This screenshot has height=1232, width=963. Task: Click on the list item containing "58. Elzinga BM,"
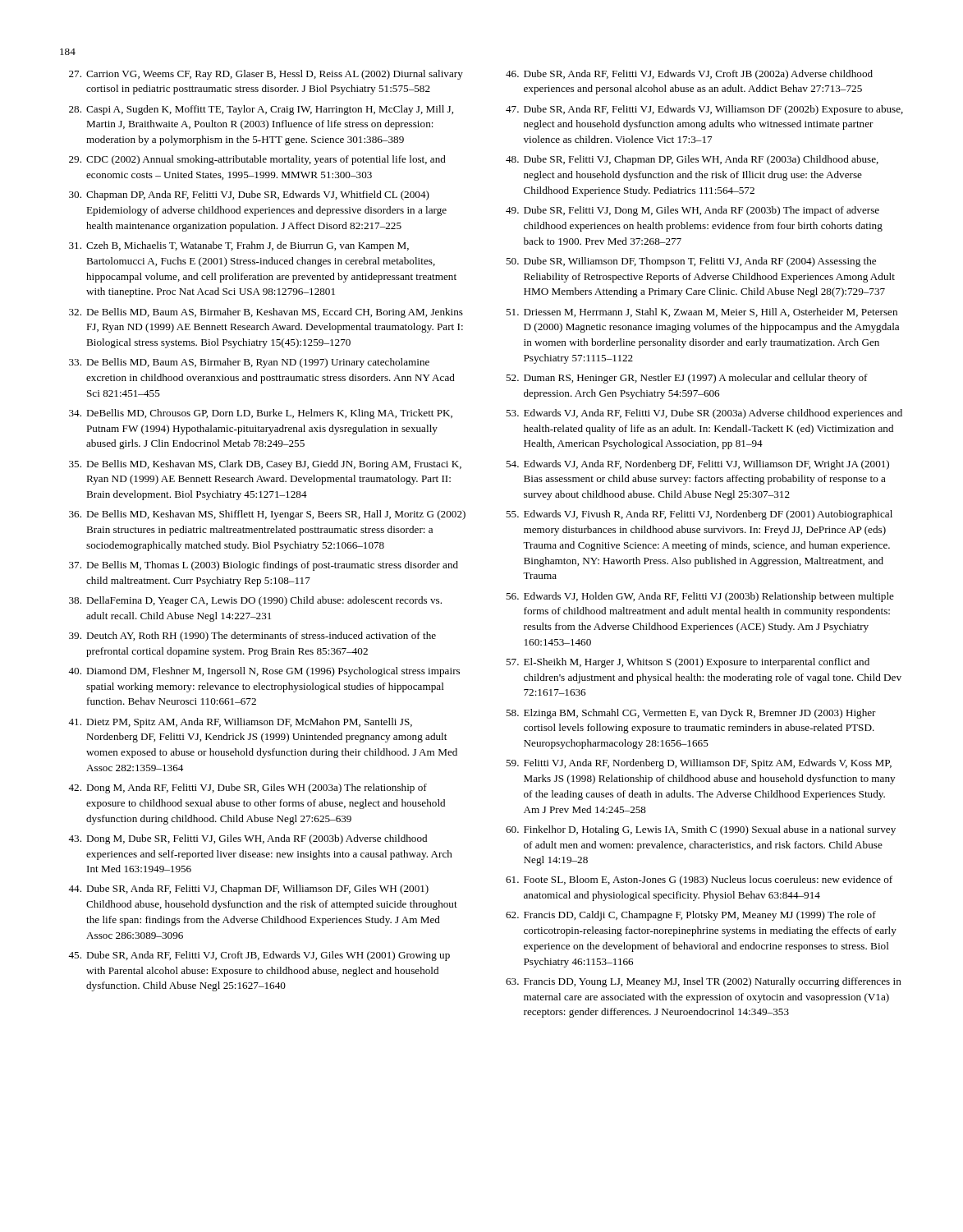coord(700,728)
